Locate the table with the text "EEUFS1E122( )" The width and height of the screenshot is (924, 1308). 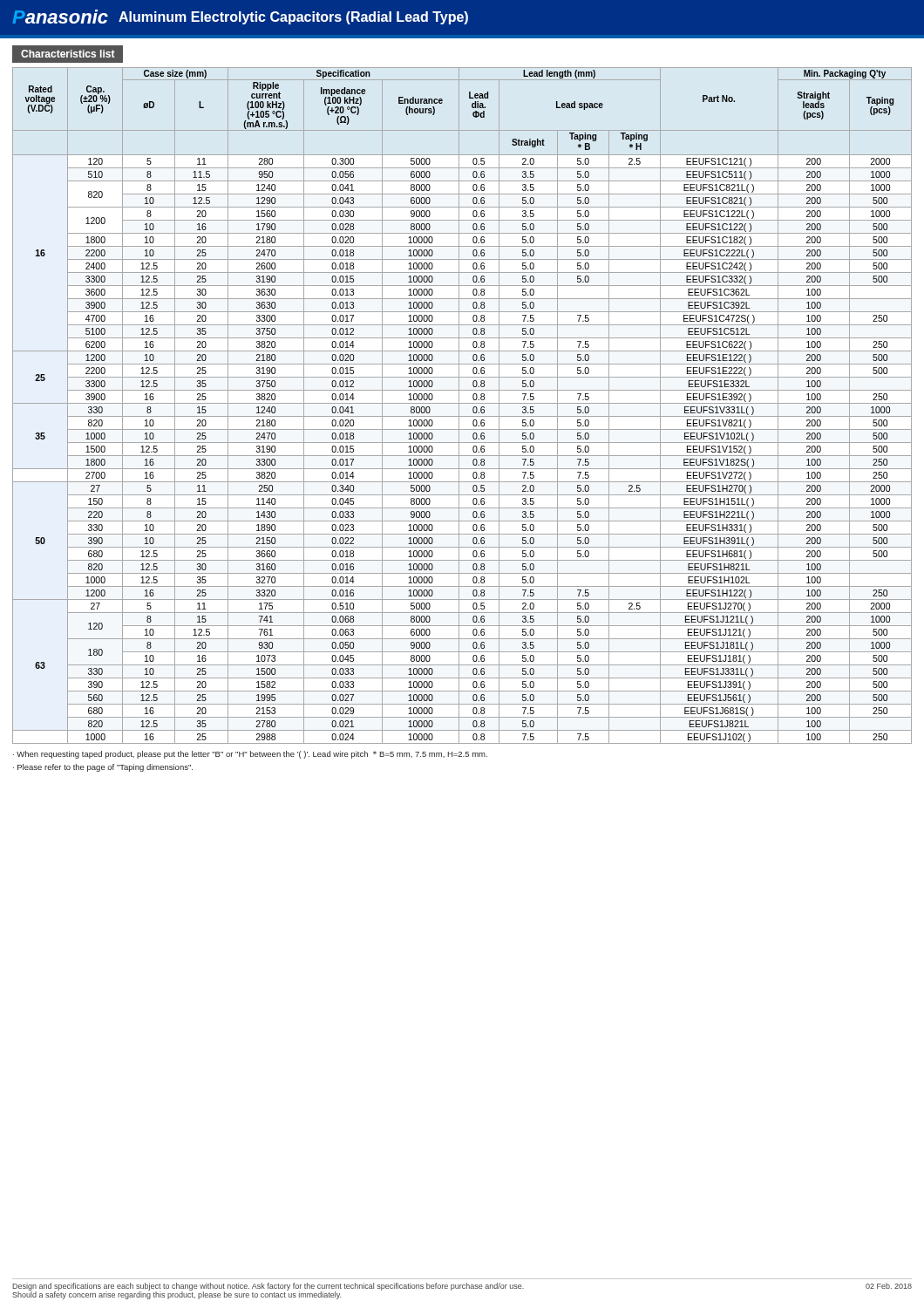[462, 405]
